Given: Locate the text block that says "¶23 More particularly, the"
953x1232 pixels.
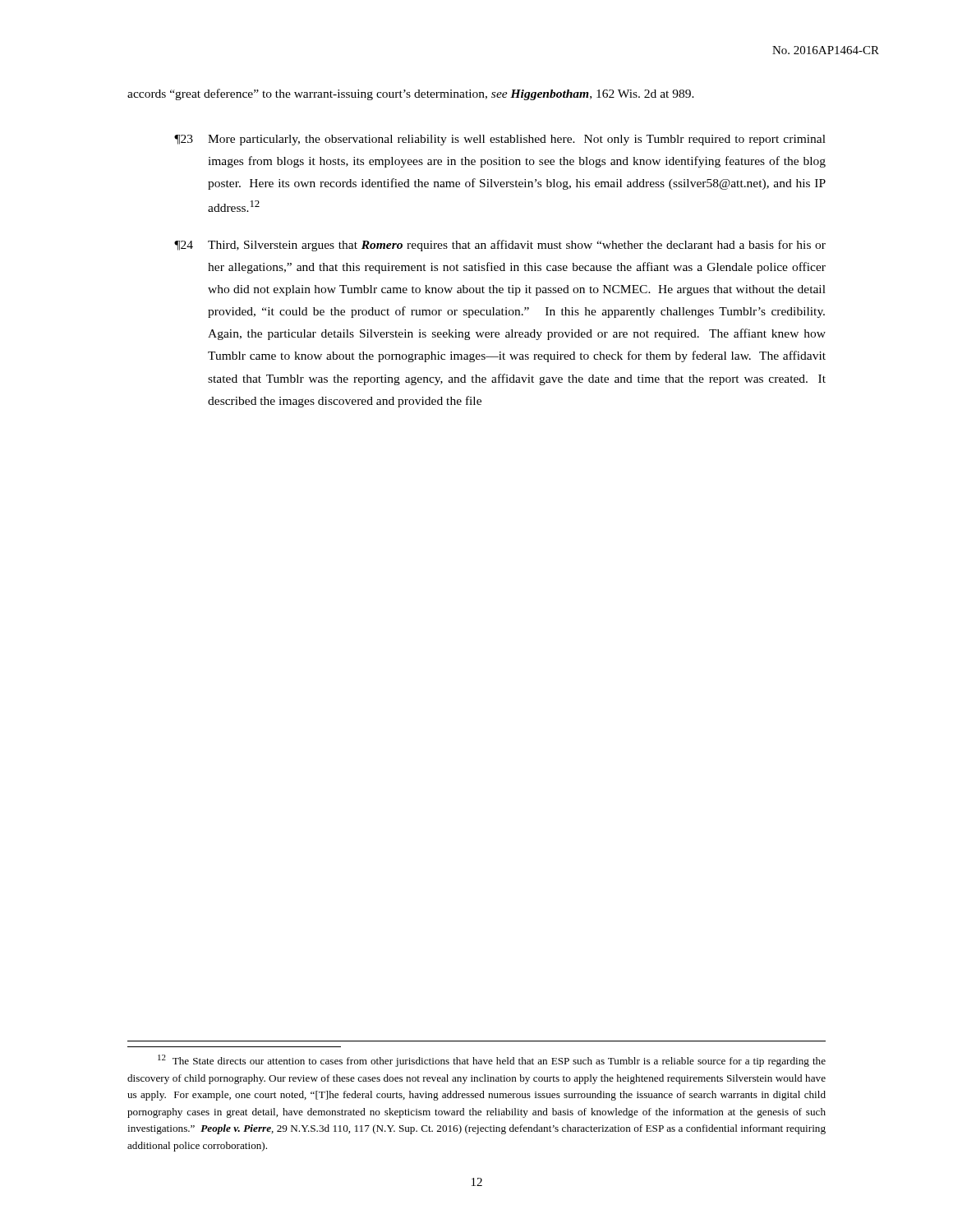Looking at the screenshot, I should pos(476,173).
